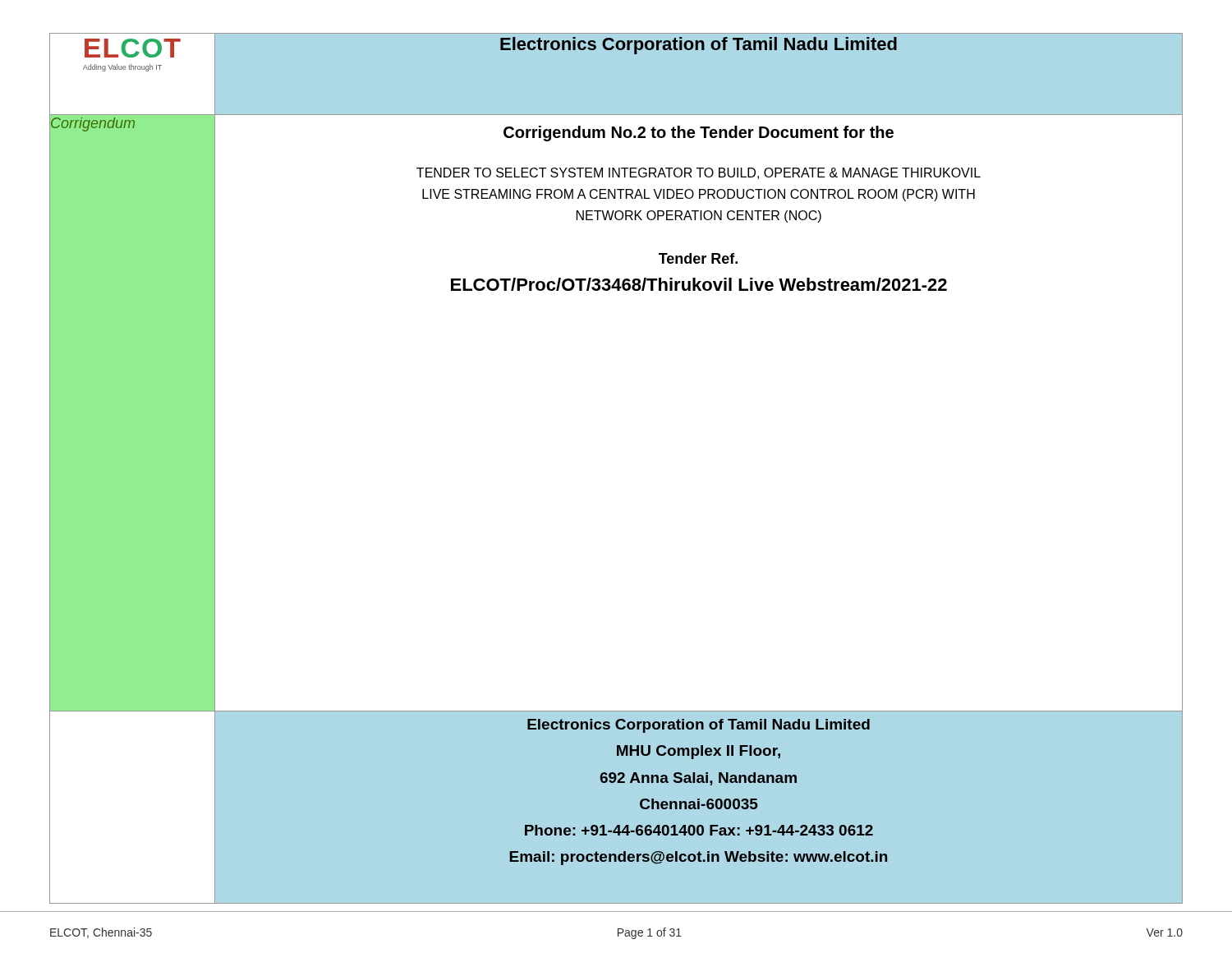Find the section header that reads "Tender Ref."
This screenshot has width=1232, height=953.
[699, 259]
